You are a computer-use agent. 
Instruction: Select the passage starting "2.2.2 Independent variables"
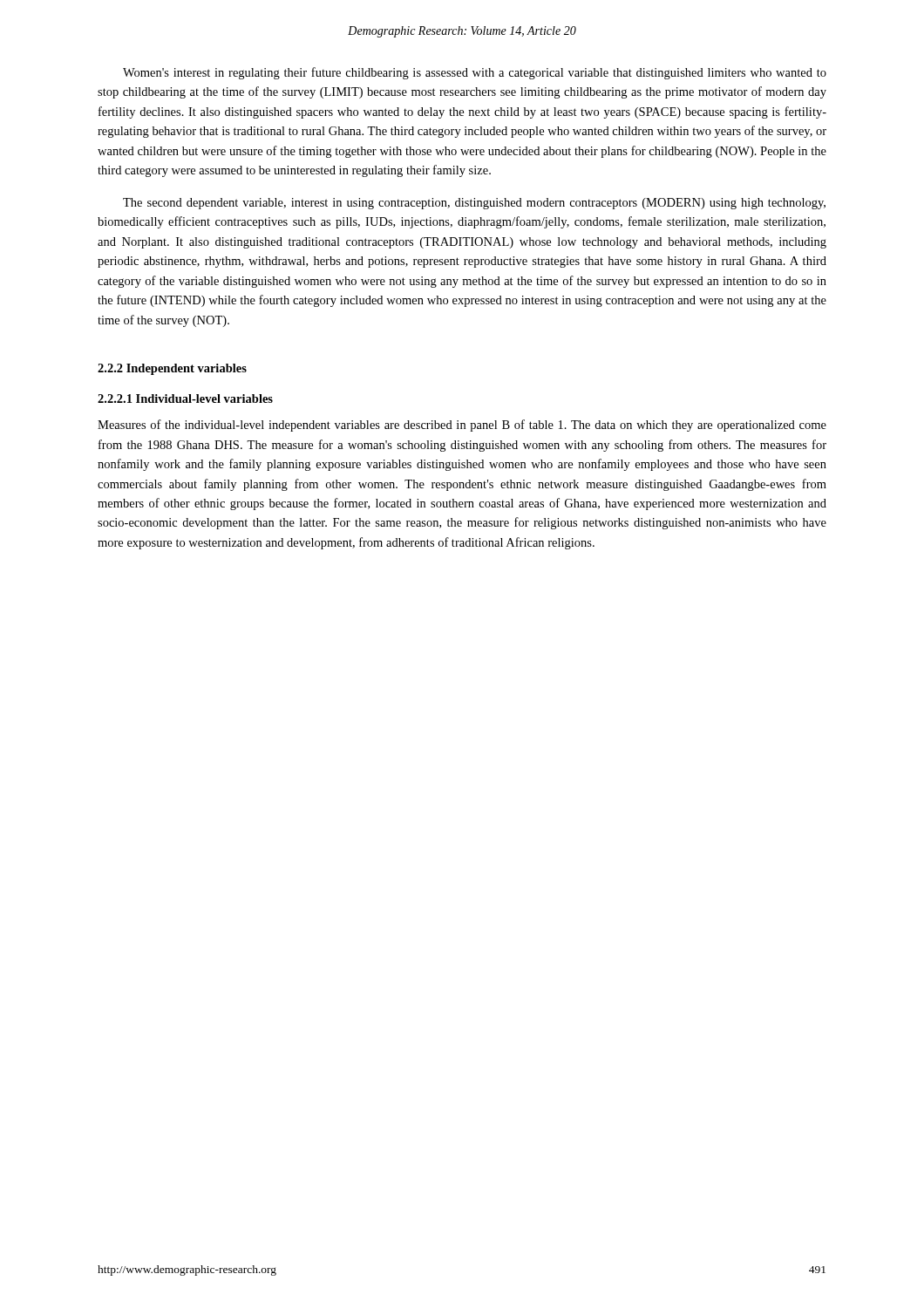[172, 368]
